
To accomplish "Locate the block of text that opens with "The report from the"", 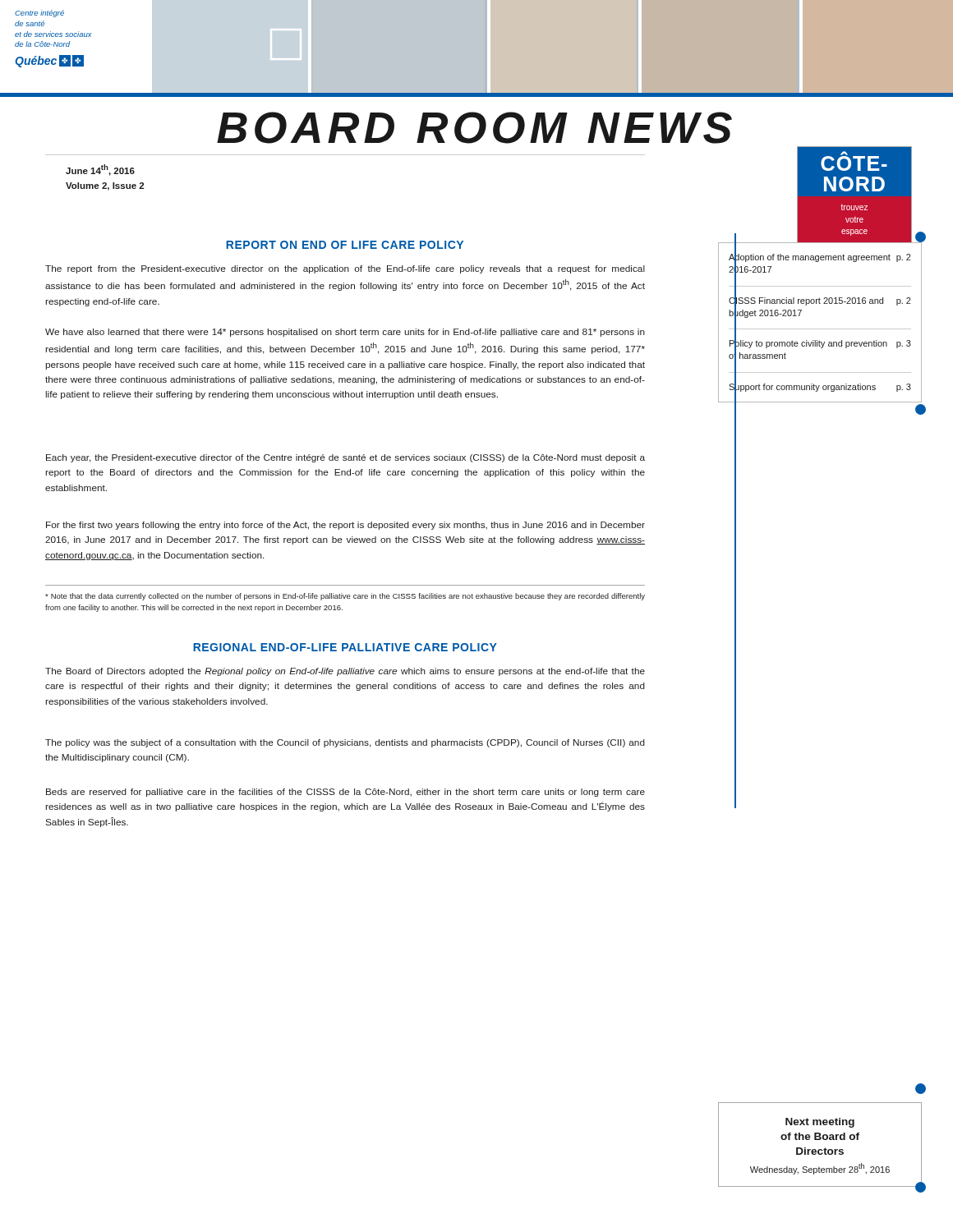I will pos(345,285).
